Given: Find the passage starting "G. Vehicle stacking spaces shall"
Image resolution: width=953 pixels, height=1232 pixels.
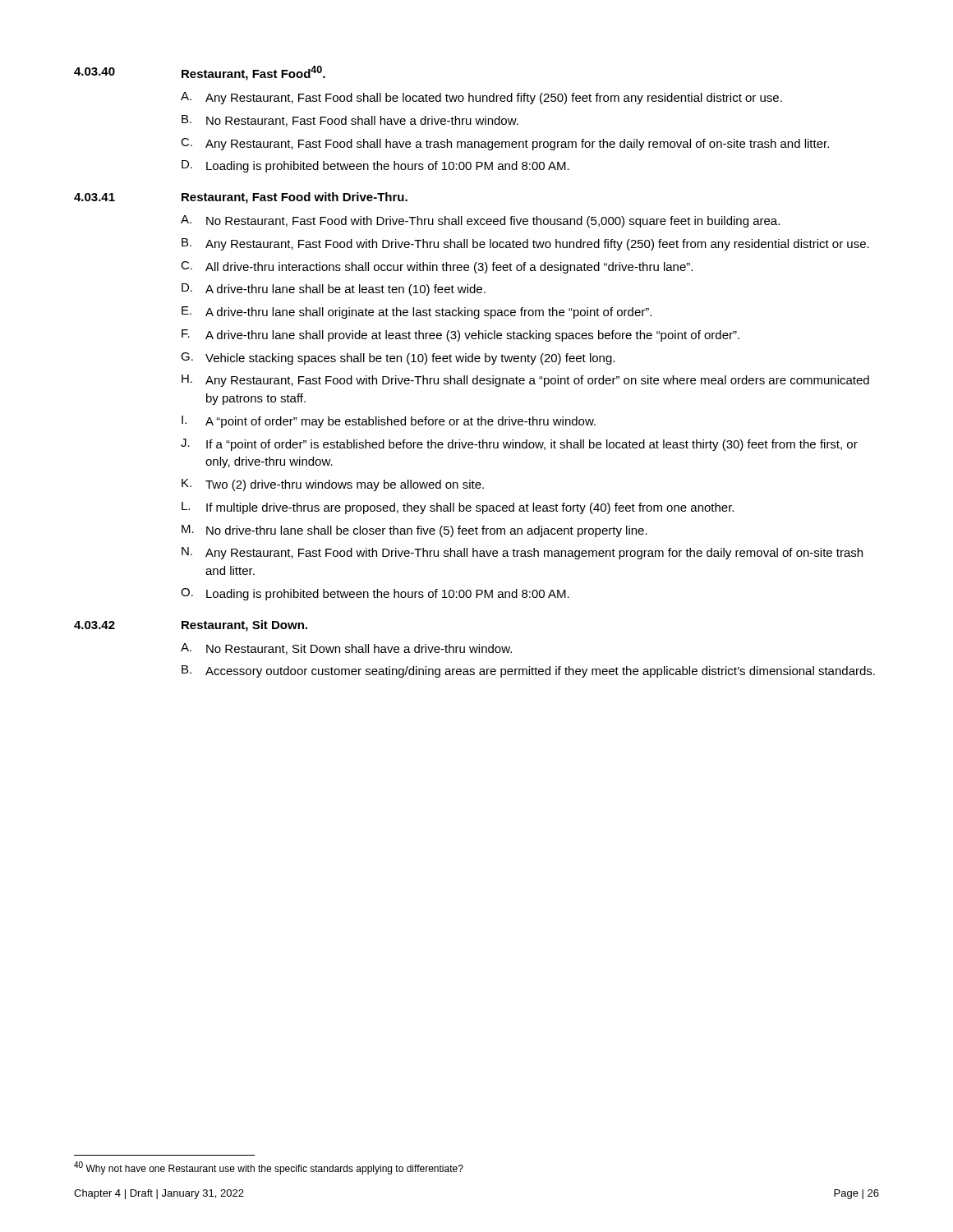Looking at the screenshot, I should 398,358.
